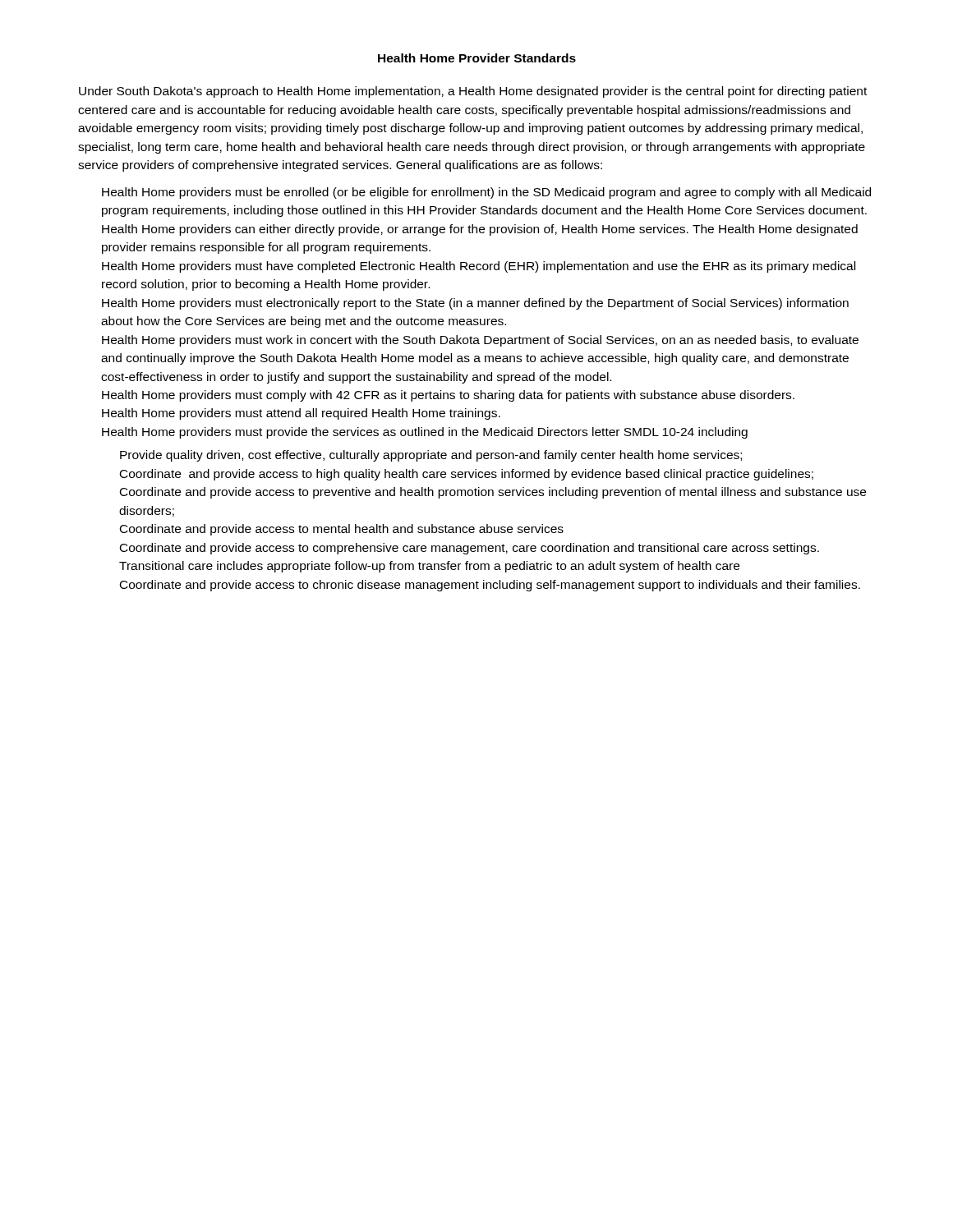This screenshot has height=1232, width=953.
Task: Point to the block beginning "Coordinate and provide access to mental"
Action: click(x=497, y=529)
